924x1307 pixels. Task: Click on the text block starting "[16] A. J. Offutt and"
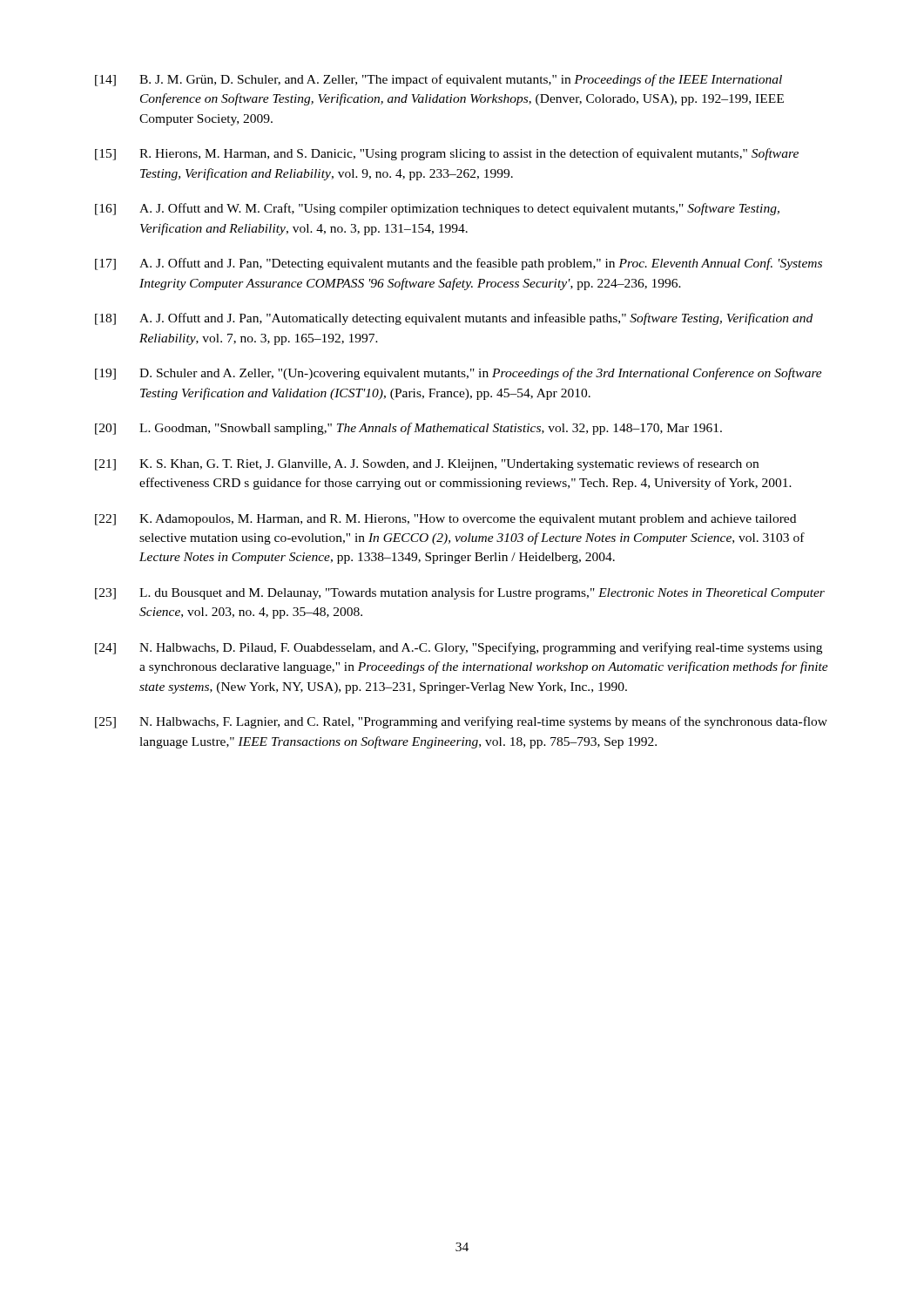click(x=462, y=219)
